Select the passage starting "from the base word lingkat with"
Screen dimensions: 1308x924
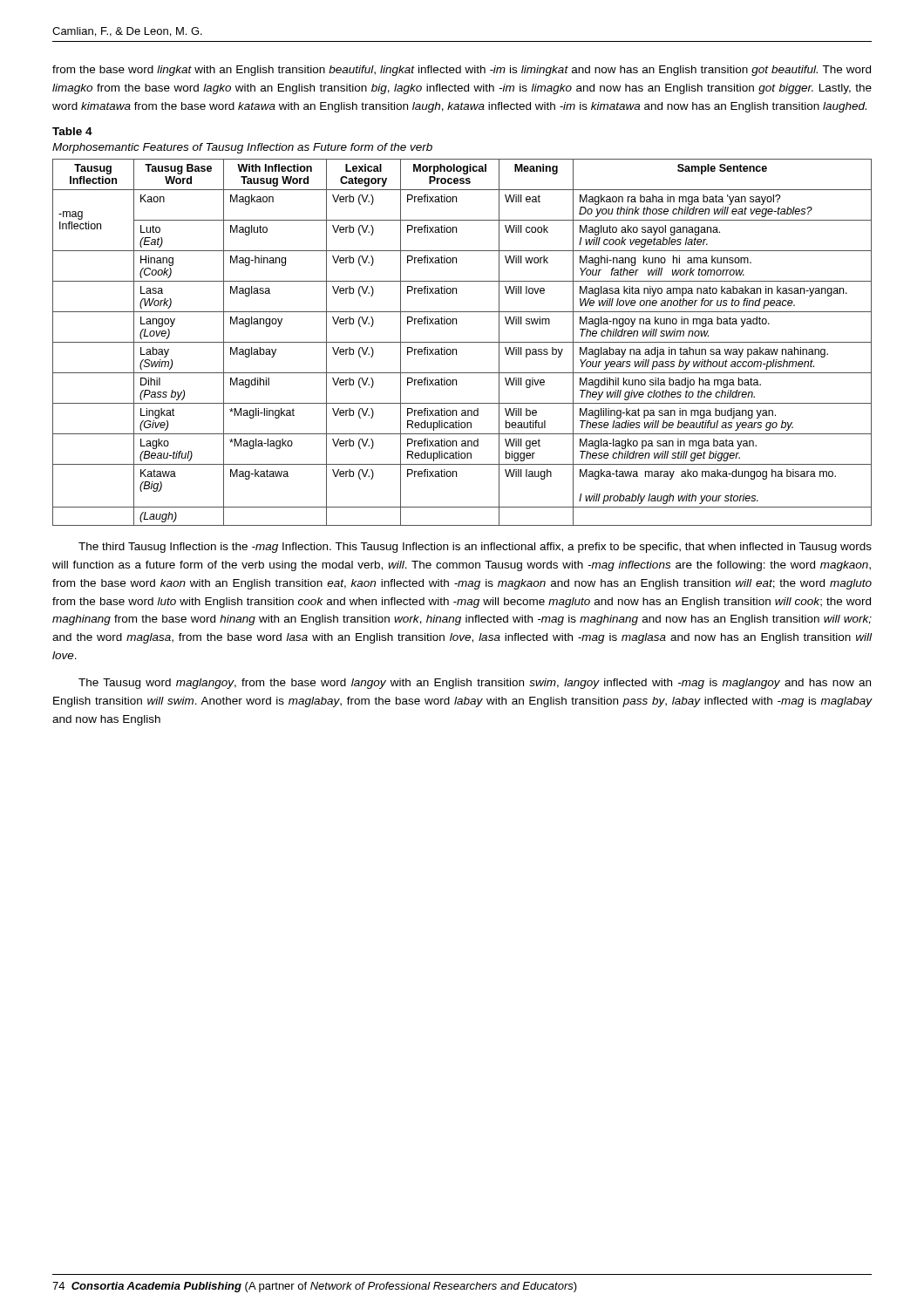pyautogui.click(x=462, y=88)
